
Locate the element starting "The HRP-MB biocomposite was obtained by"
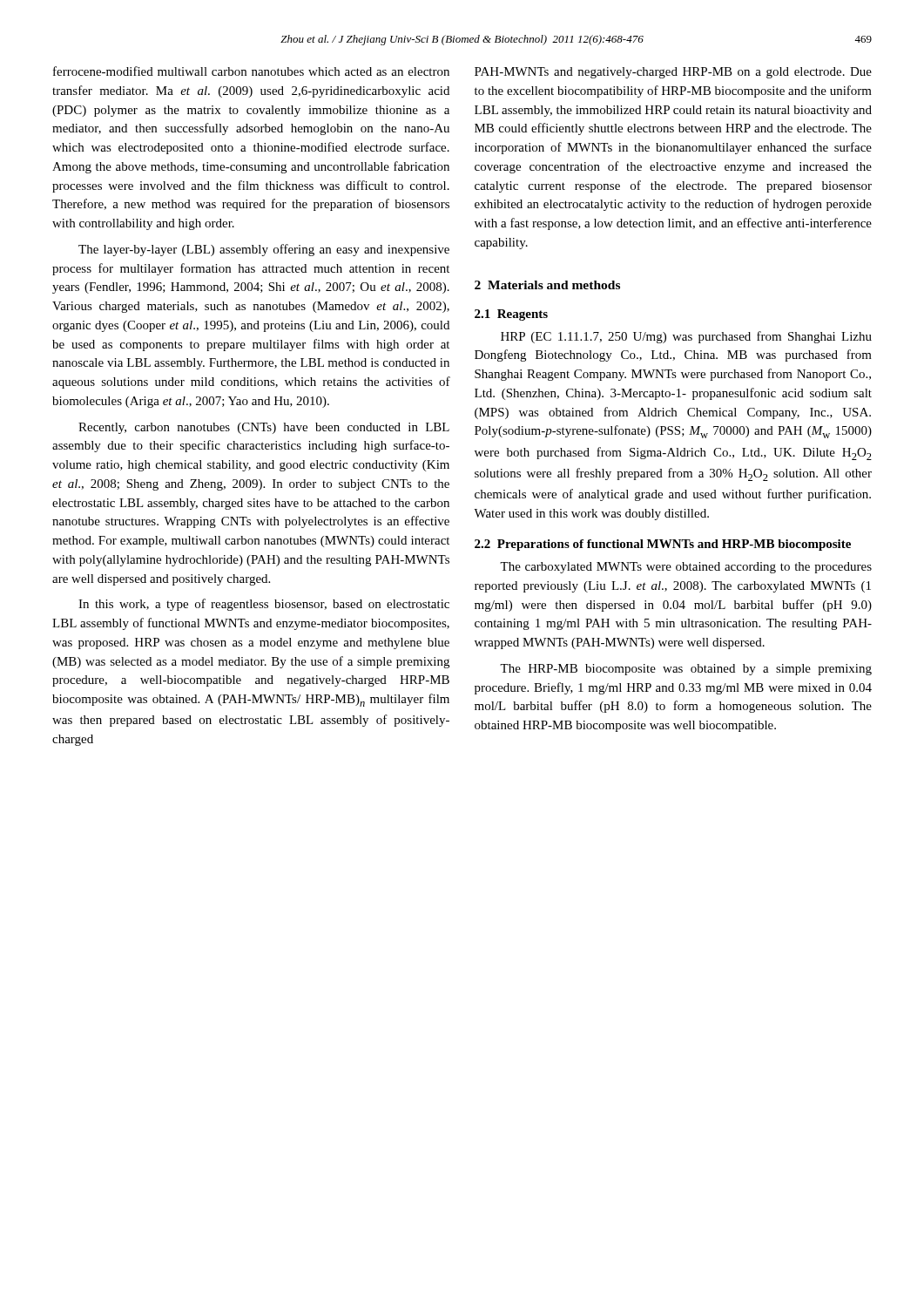(673, 697)
